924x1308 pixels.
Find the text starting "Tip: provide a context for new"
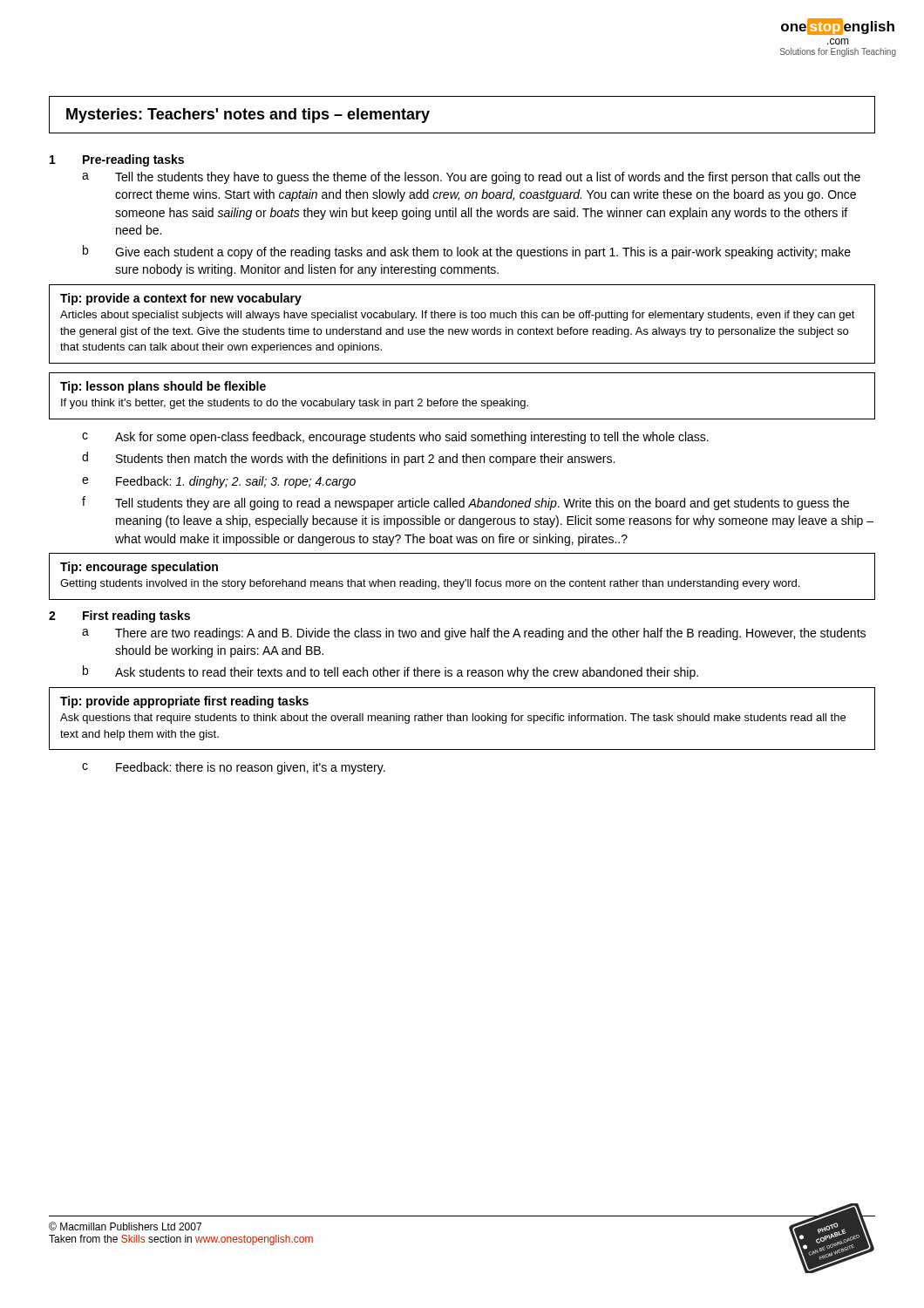click(x=462, y=324)
